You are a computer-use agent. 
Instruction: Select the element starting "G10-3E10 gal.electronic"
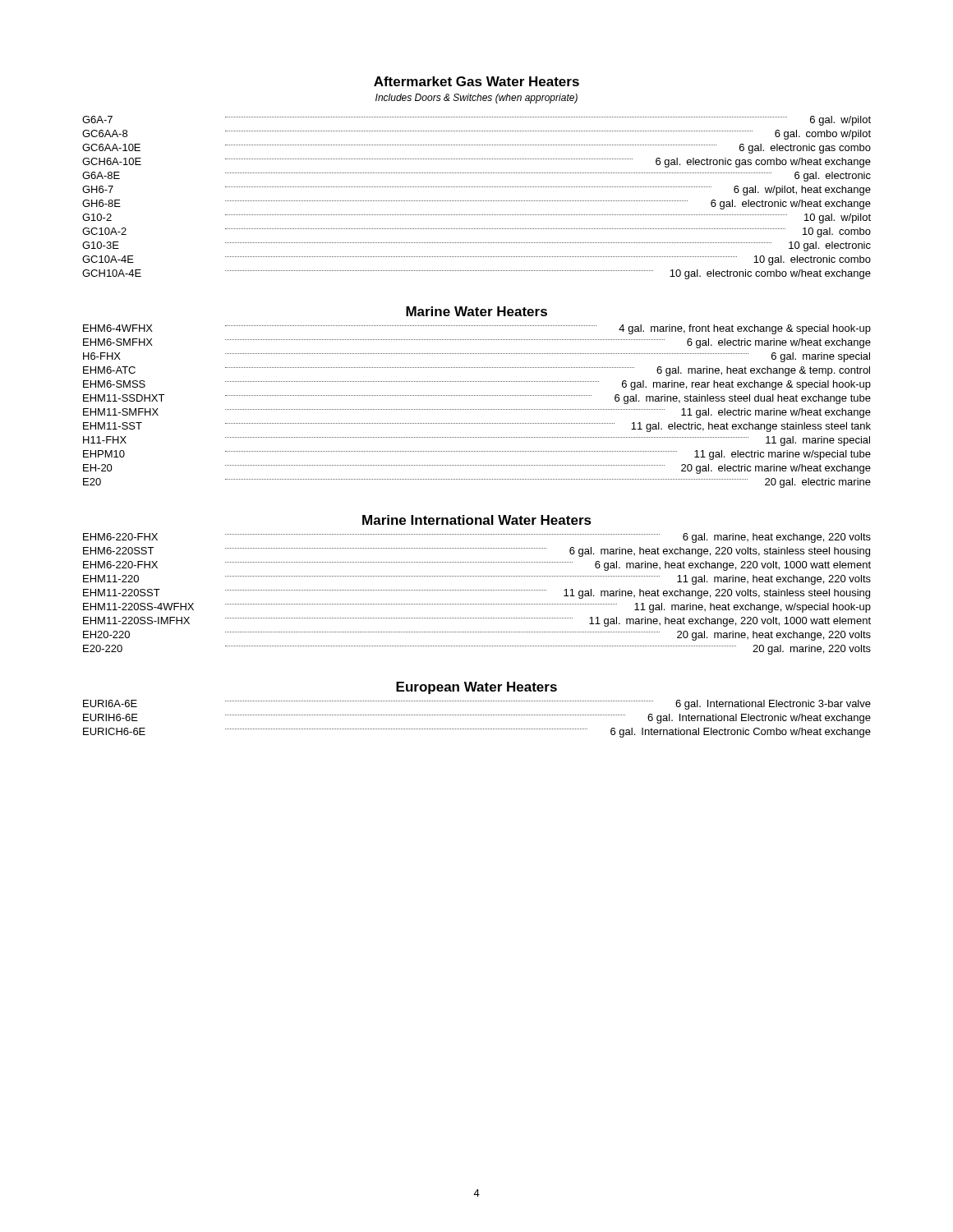476,245
